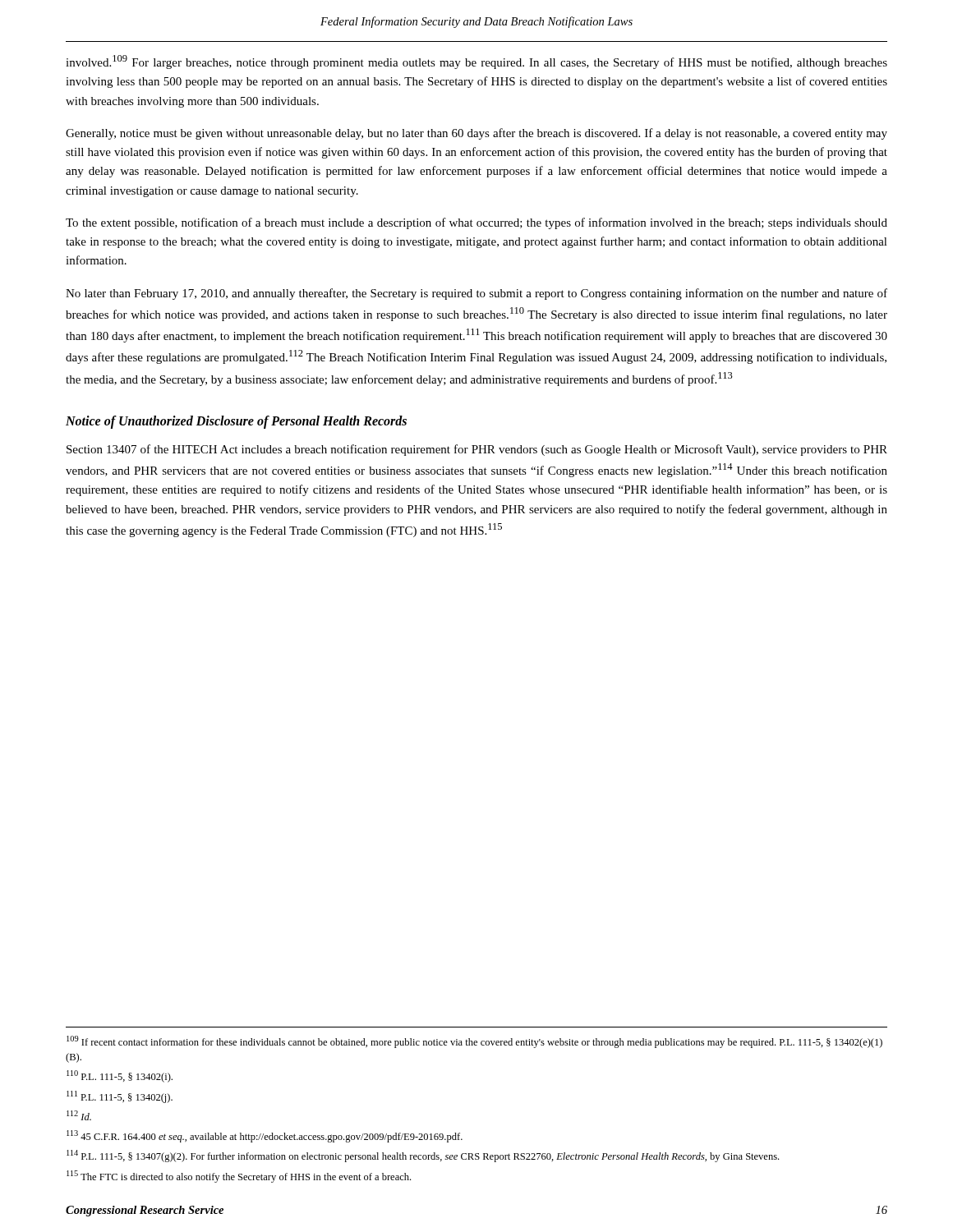953x1232 pixels.
Task: Navigate to the passage starting "111 P.L. 111-5, §"
Action: pyautogui.click(x=119, y=1096)
